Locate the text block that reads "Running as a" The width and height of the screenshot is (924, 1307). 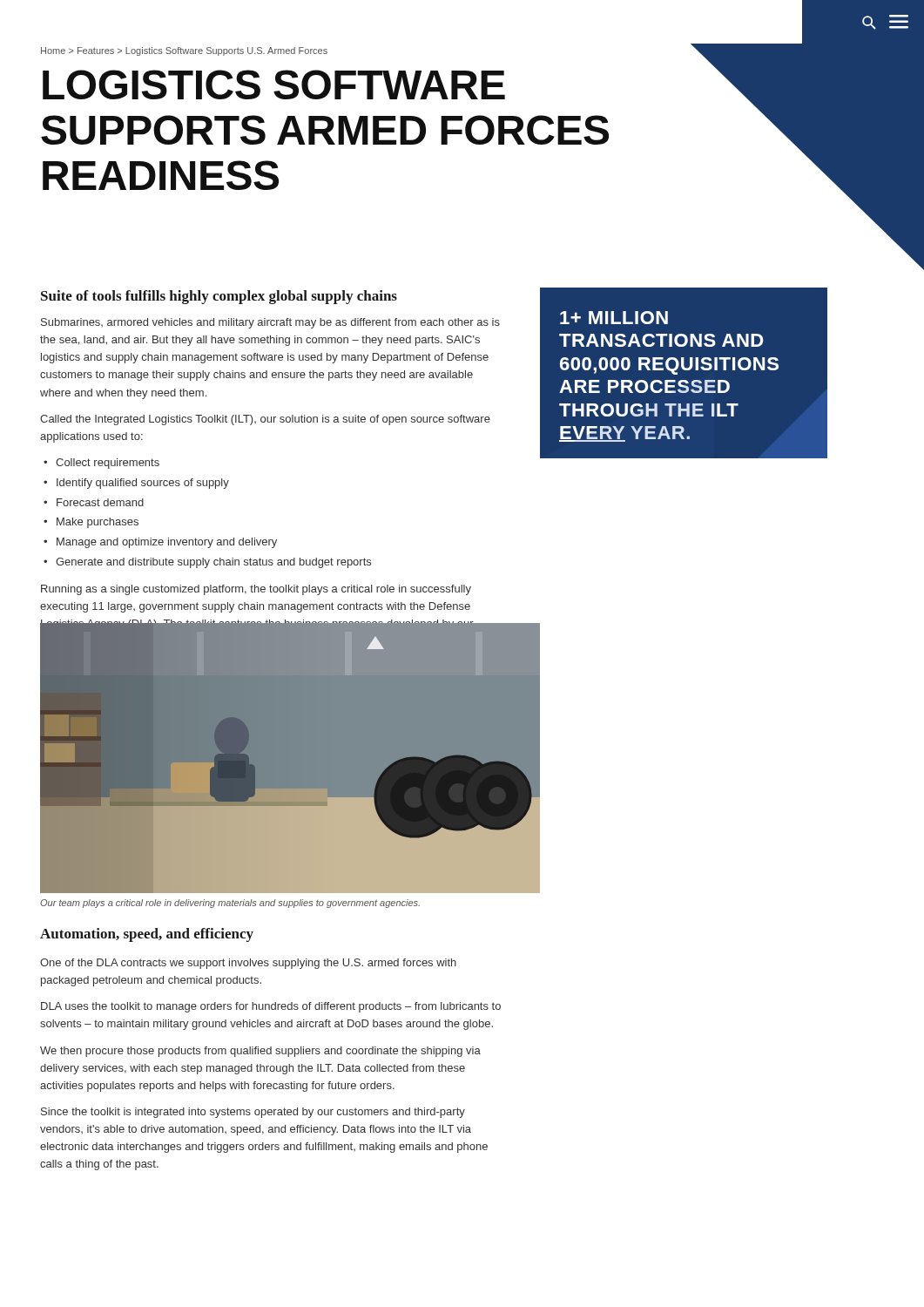tap(257, 615)
